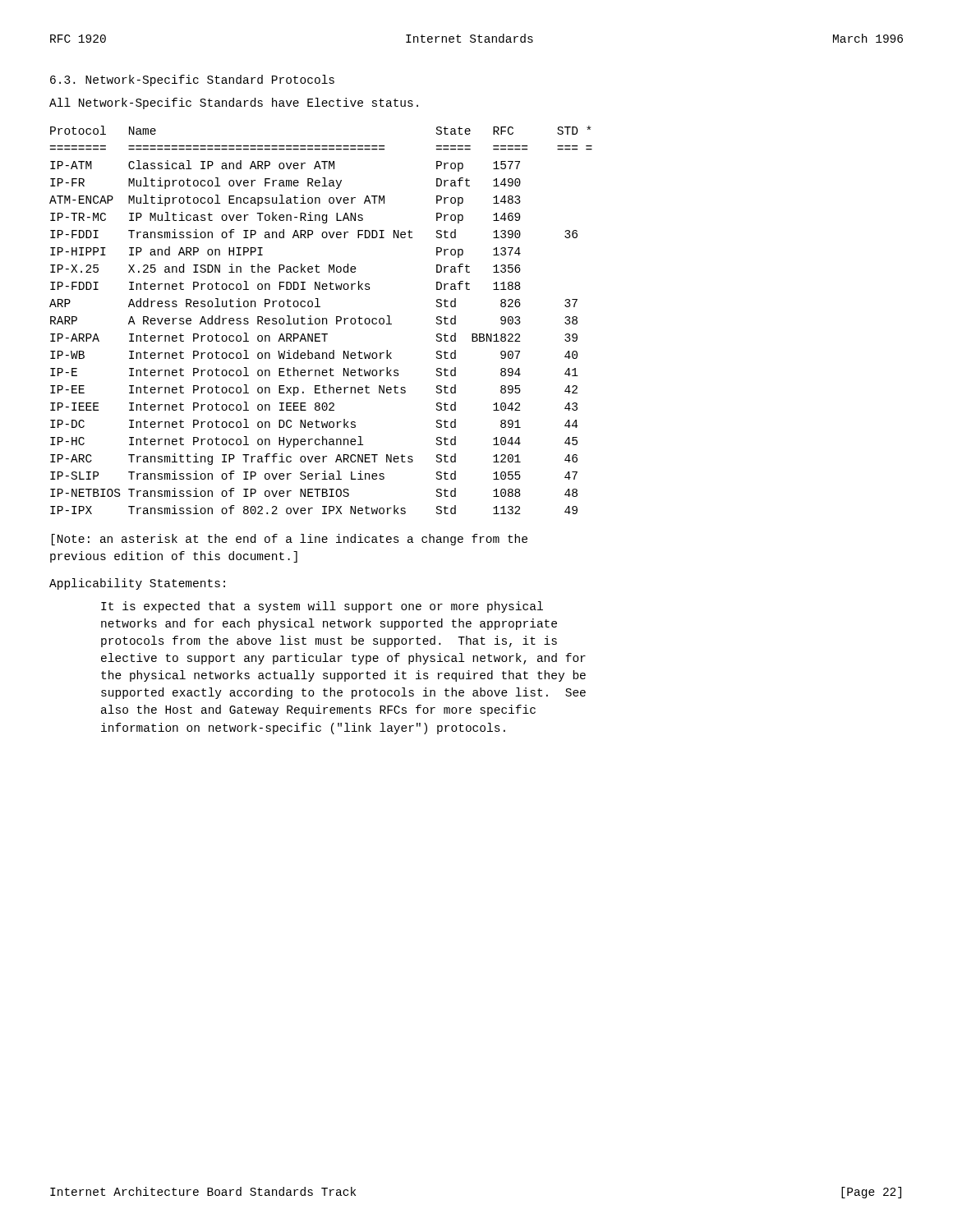Locate the table
Image resolution: width=953 pixels, height=1232 pixels.
click(476, 322)
